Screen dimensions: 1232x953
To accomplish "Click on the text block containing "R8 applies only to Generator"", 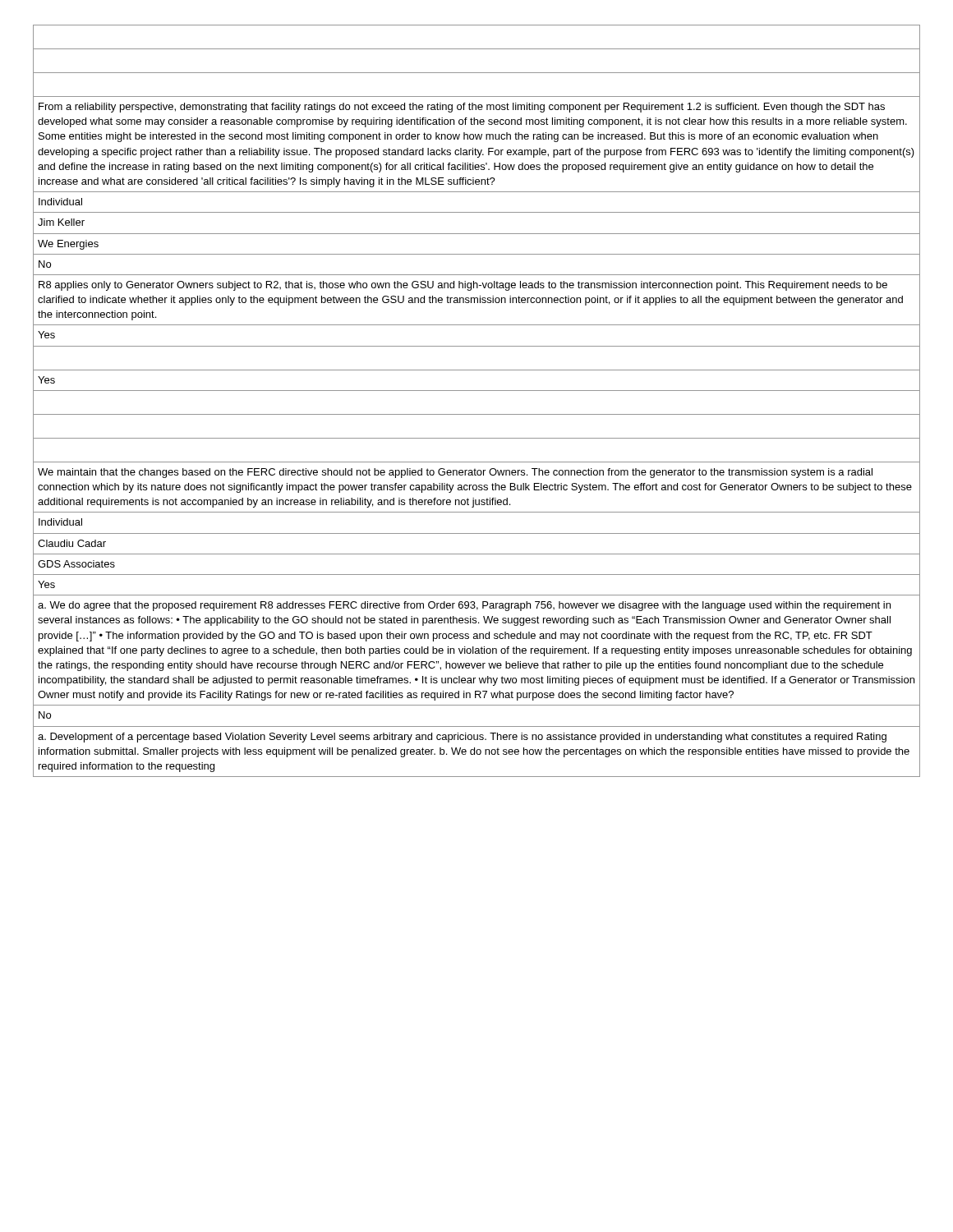I will tap(471, 299).
